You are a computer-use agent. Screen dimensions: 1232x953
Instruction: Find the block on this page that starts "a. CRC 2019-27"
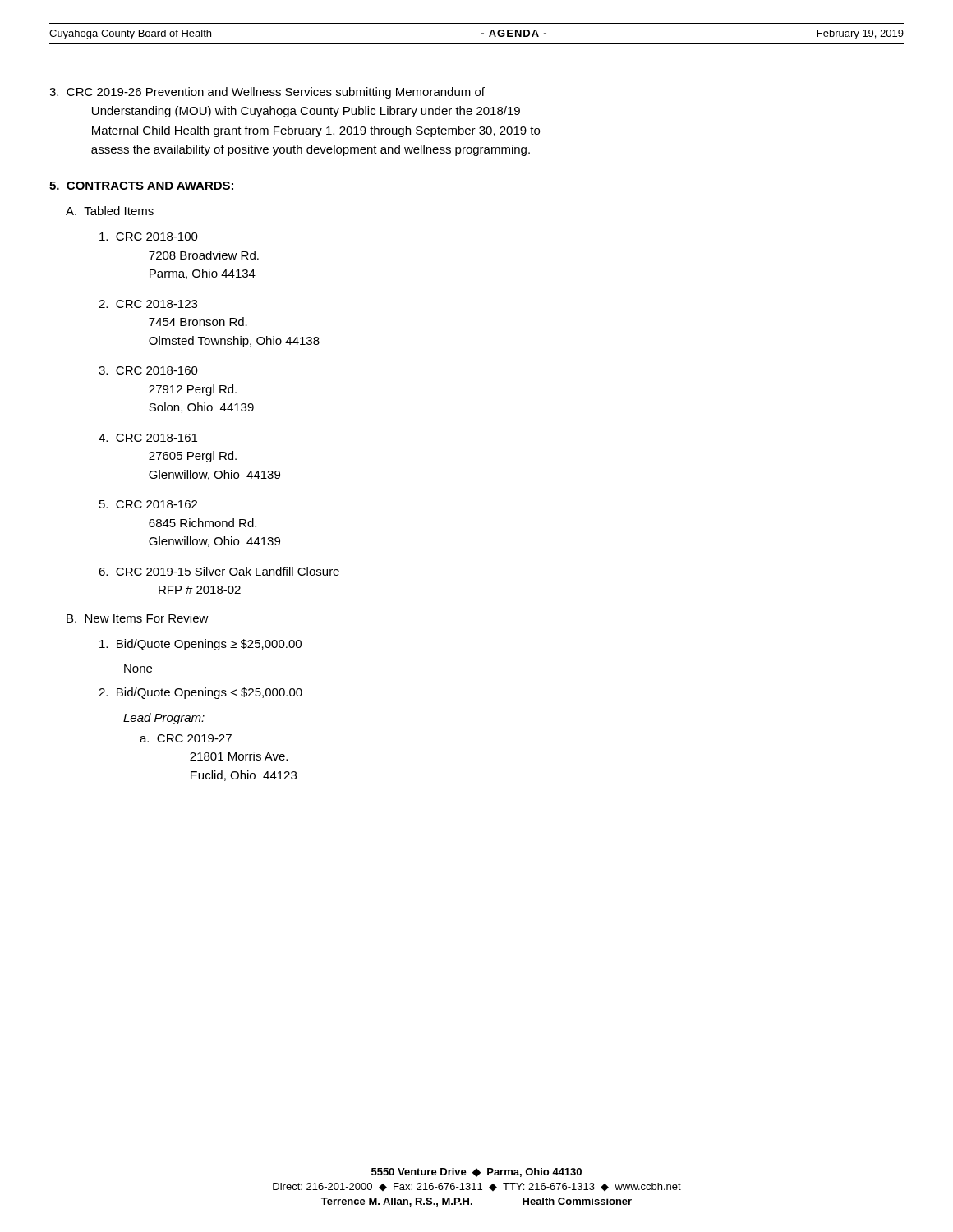218,756
